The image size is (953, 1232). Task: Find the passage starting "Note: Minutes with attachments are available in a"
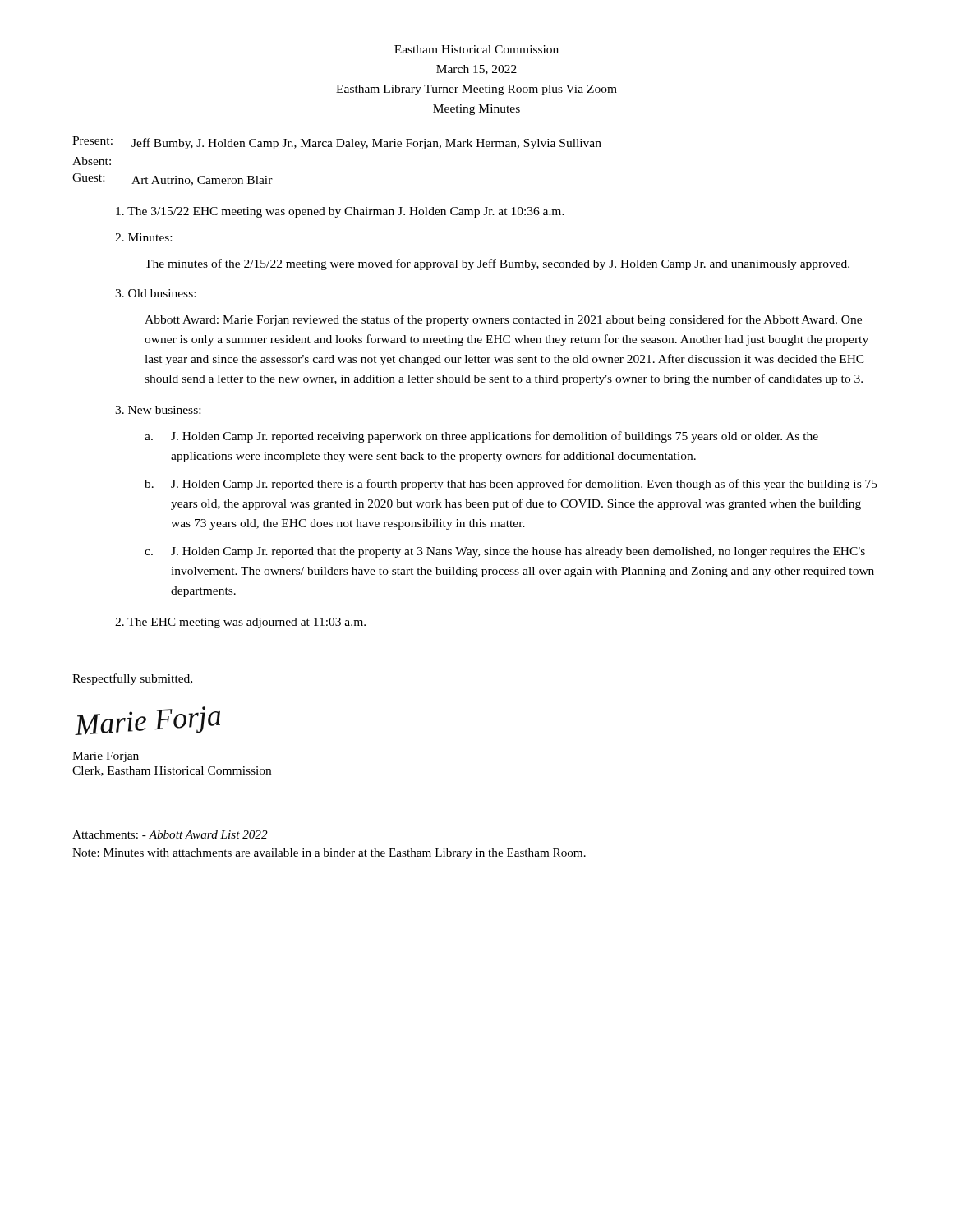pyautogui.click(x=329, y=852)
